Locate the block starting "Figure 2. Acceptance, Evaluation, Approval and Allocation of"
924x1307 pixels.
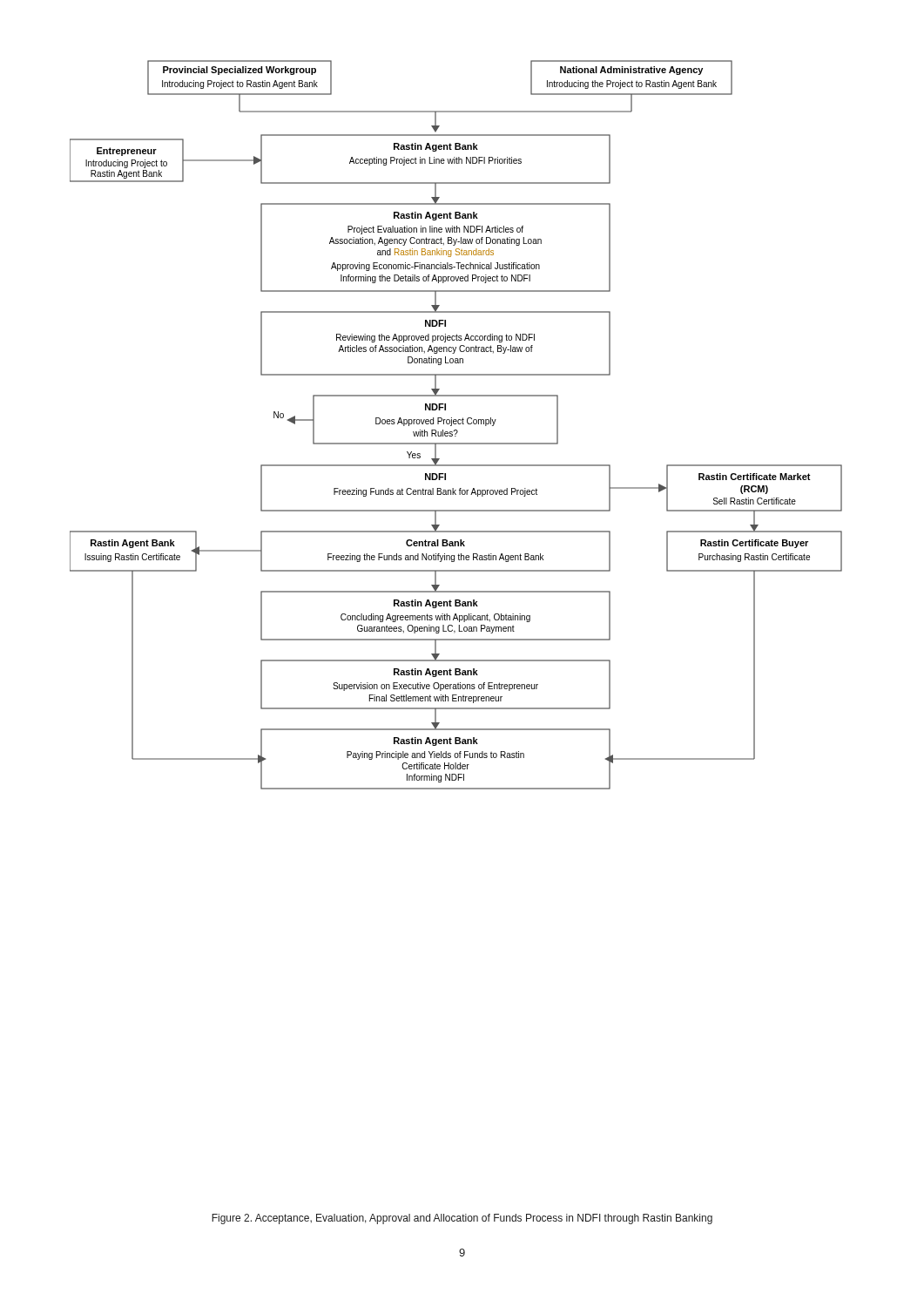pyautogui.click(x=462, y=1218)
